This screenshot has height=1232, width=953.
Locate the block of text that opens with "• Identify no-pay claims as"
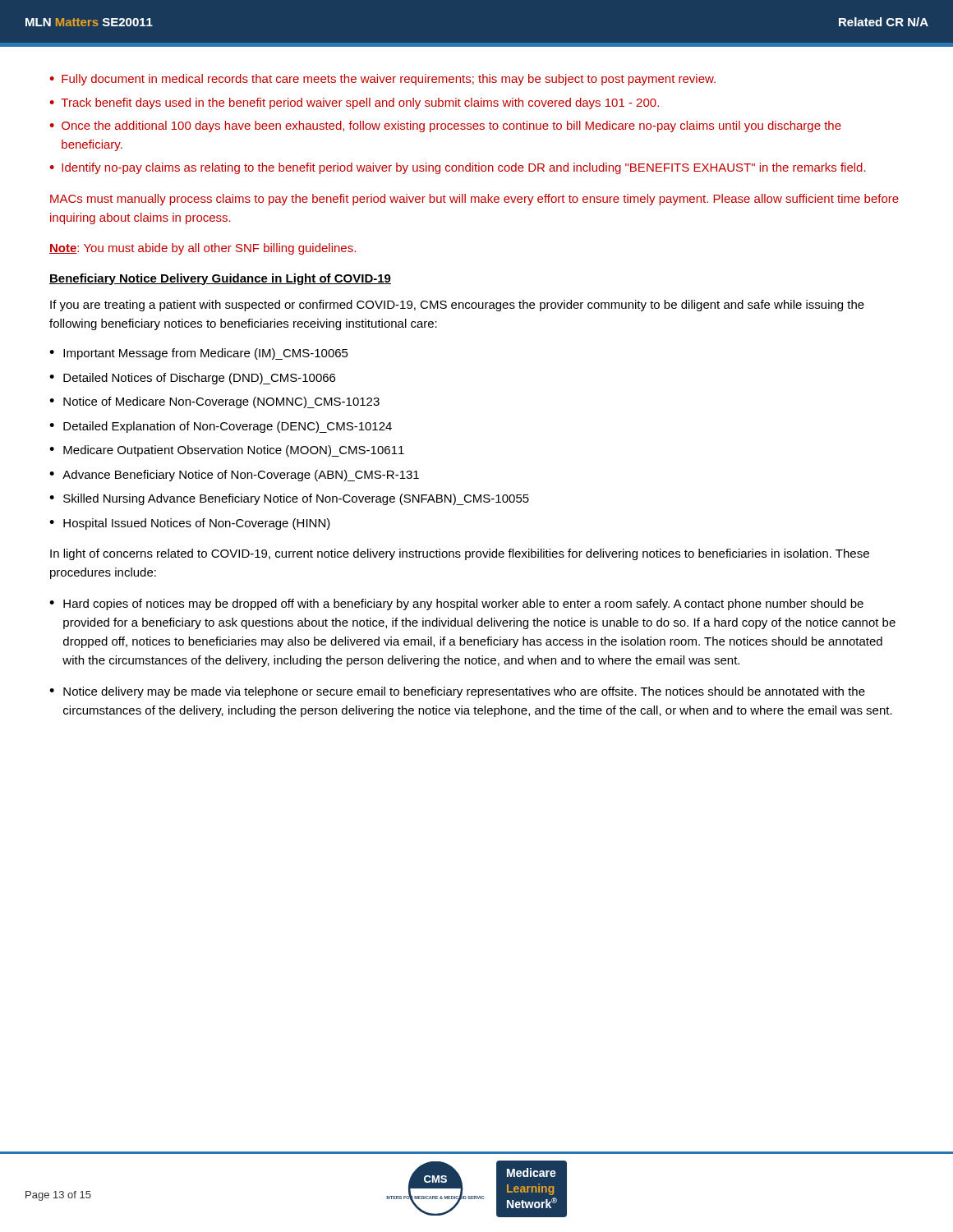click(458, 168)
